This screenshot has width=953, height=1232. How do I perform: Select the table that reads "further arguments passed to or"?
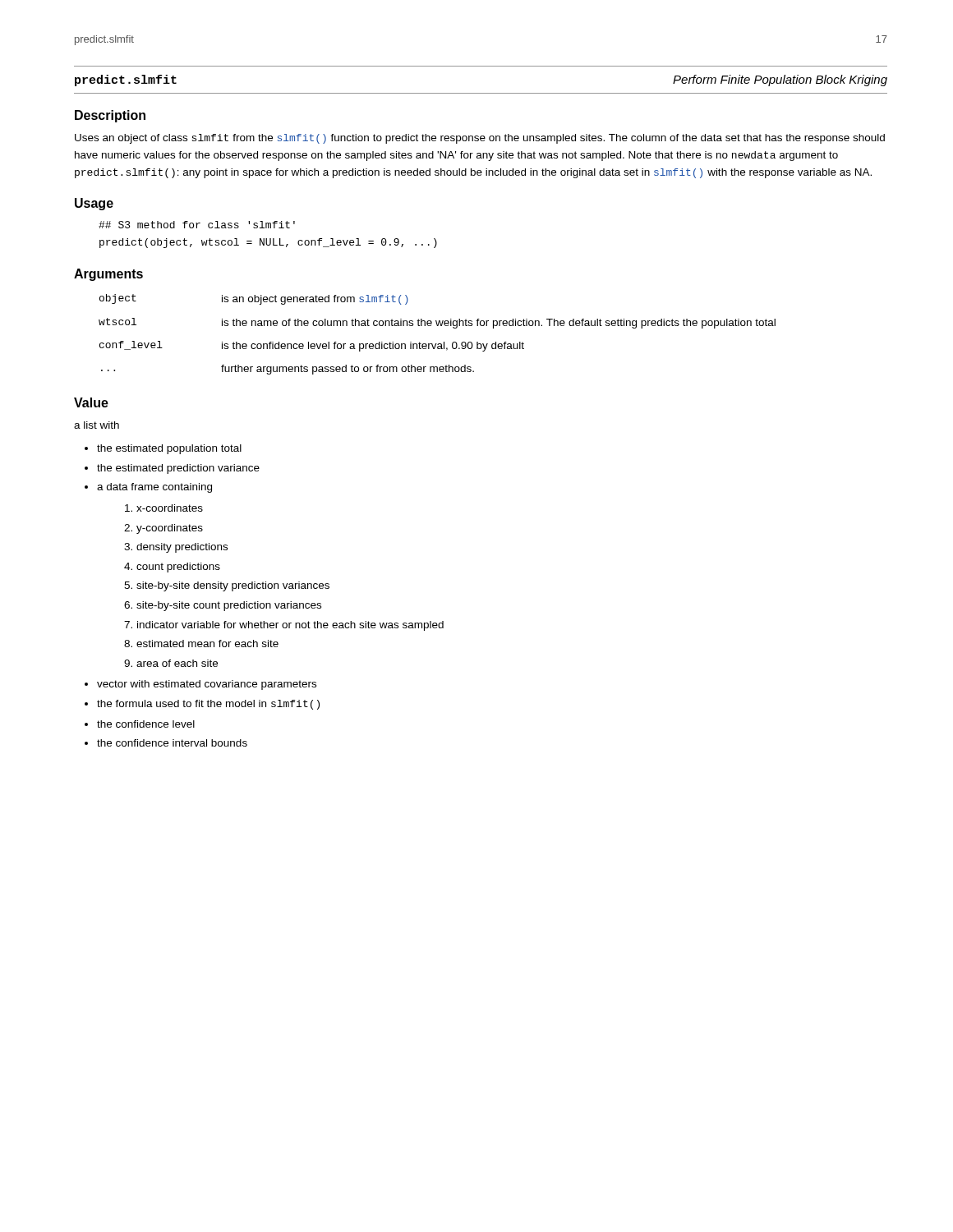click(481, 335)
